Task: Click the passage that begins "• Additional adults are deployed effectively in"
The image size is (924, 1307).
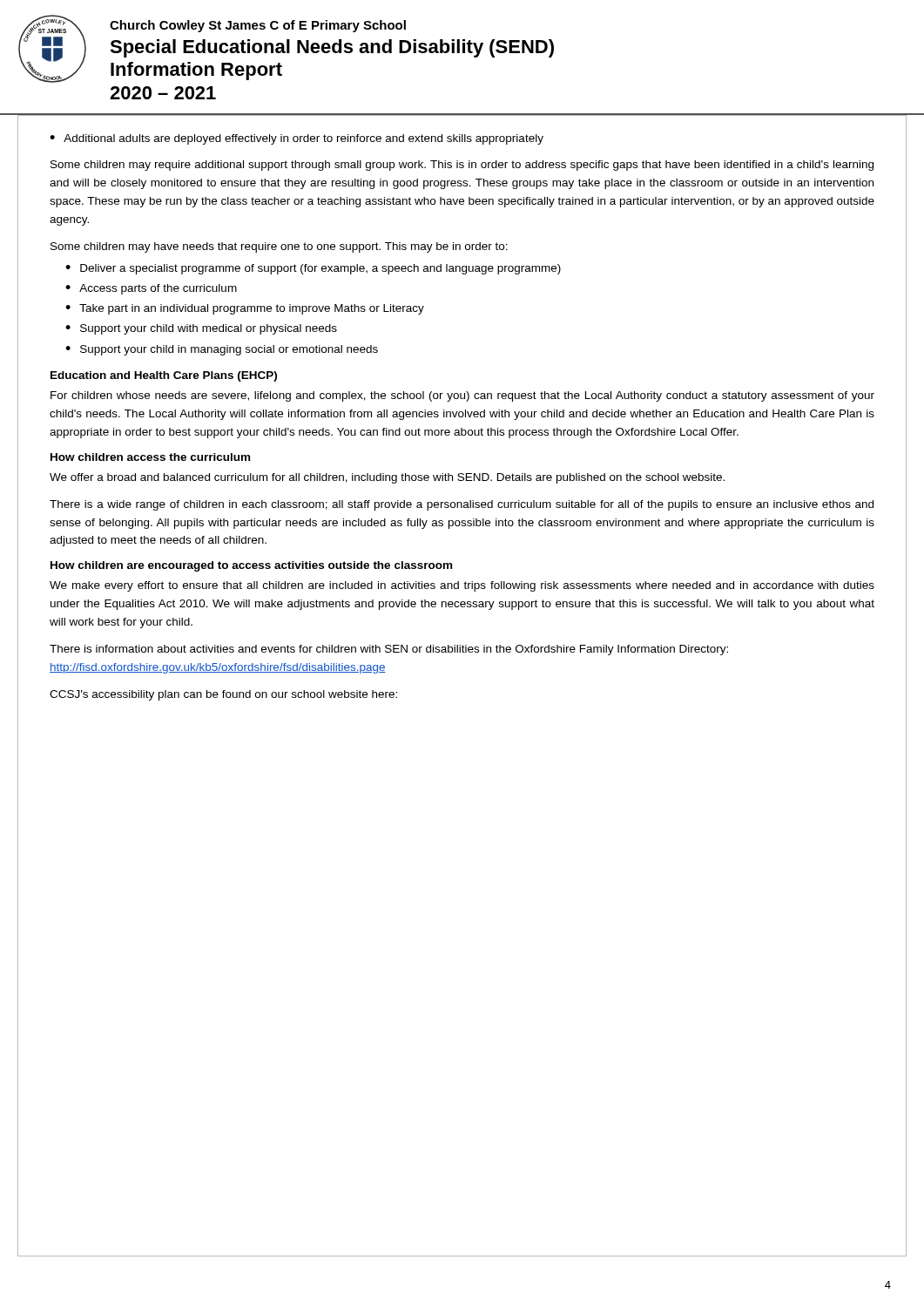Action: pyautogui.click(x=296, y=138)
